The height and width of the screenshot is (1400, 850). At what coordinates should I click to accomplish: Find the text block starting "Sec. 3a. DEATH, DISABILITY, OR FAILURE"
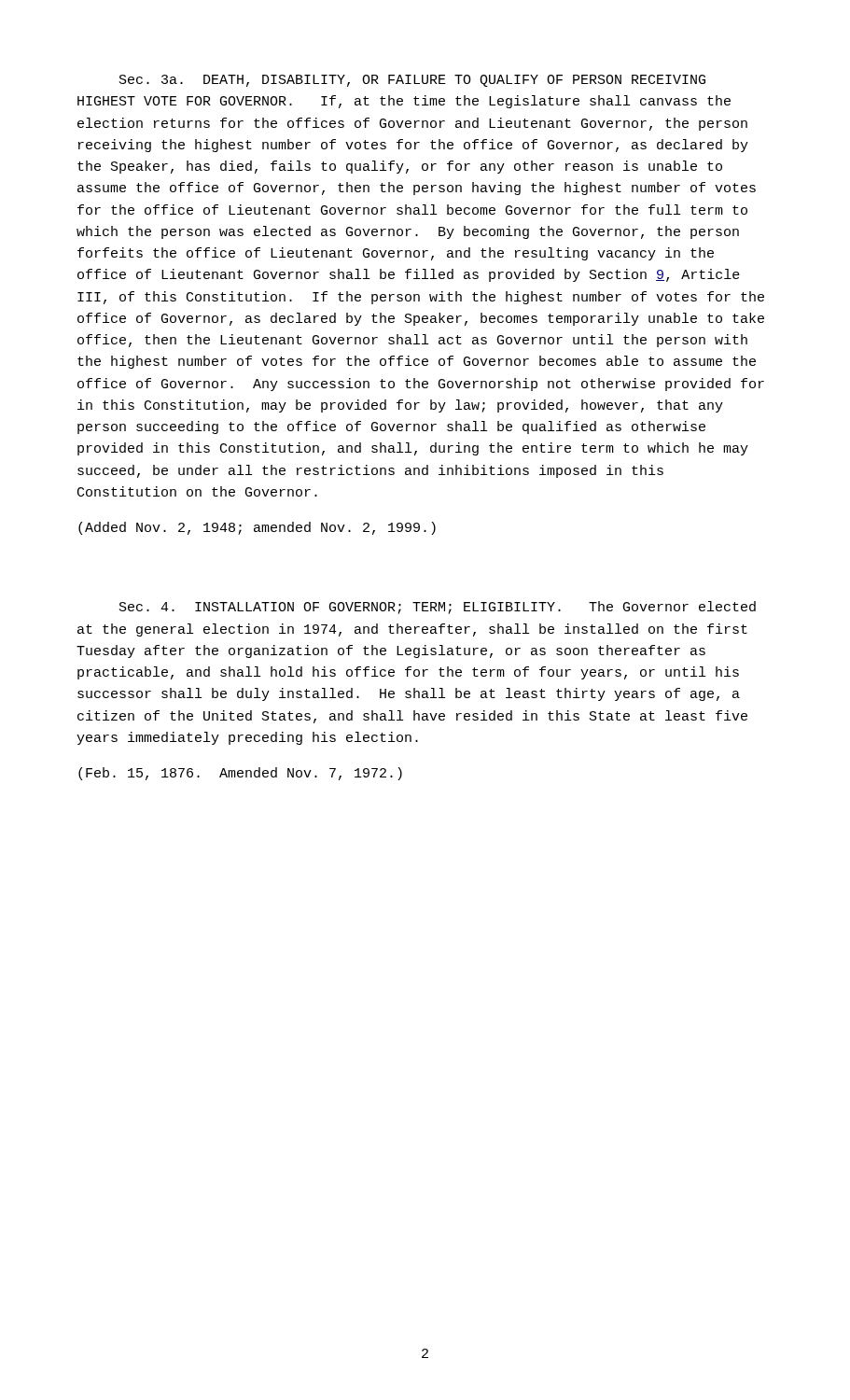click(x=425, y=287)
